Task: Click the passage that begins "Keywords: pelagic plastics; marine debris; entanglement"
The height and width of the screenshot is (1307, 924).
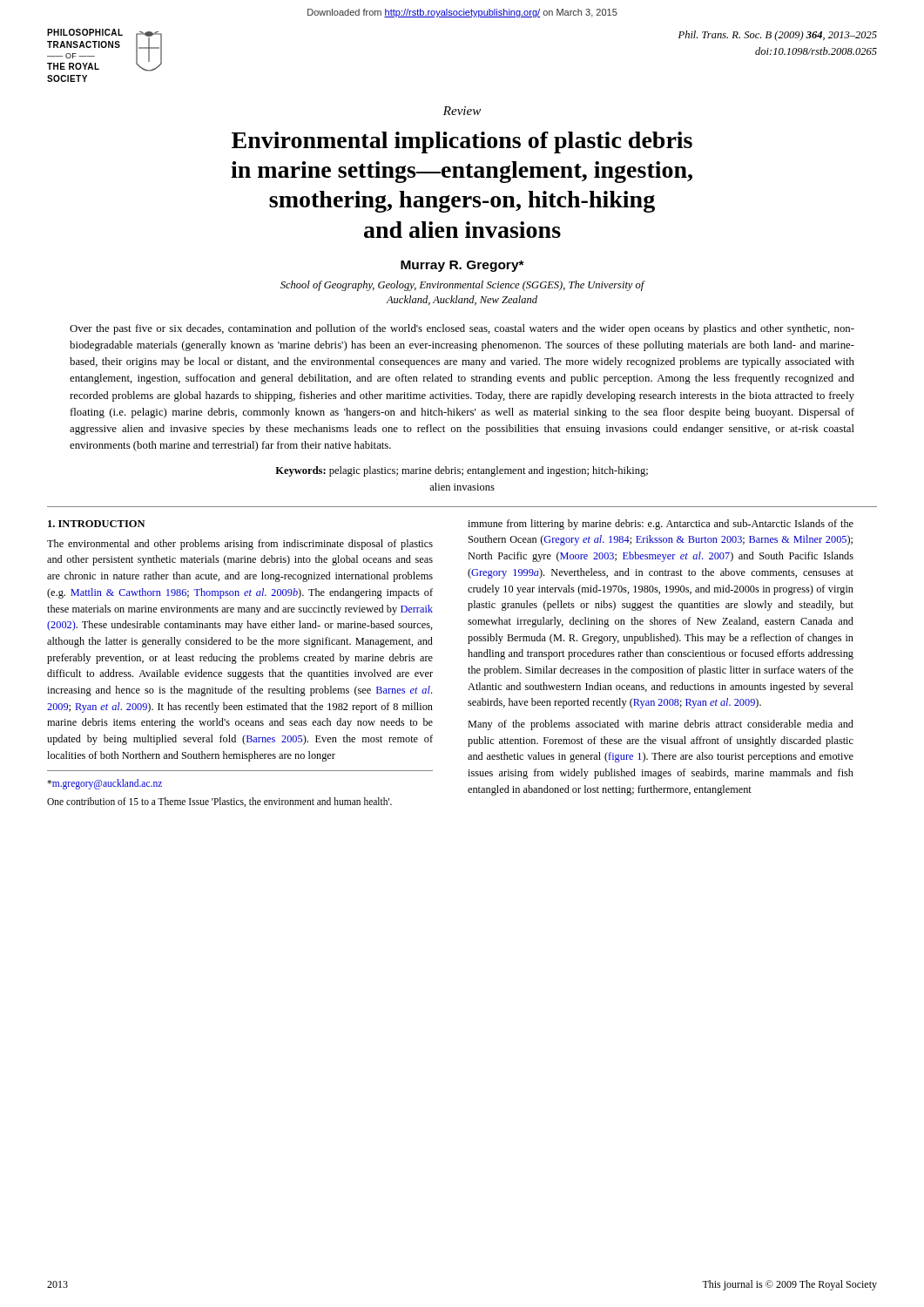Action: 462,479
